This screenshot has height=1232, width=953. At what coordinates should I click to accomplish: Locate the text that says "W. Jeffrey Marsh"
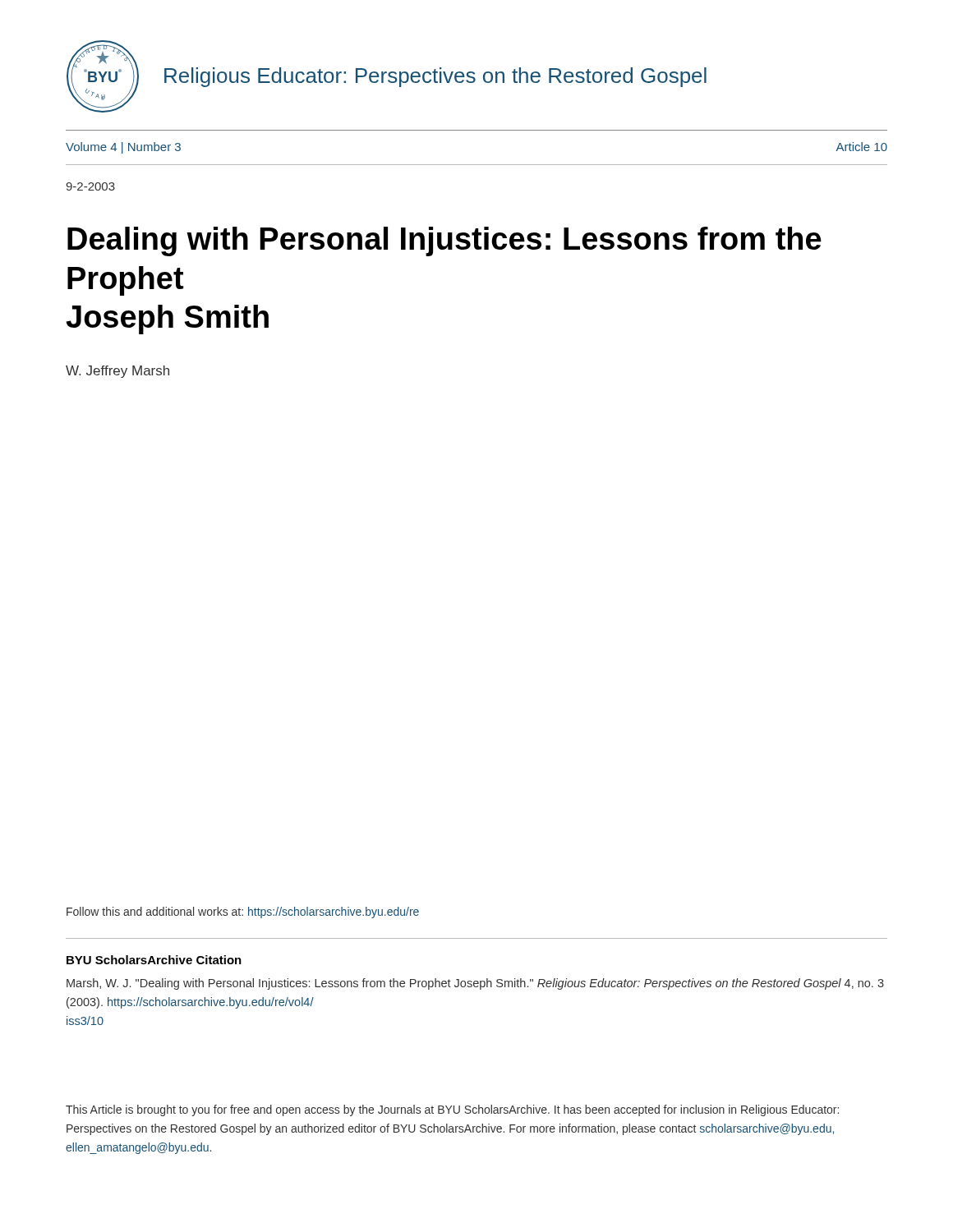pyautogui.click(x=118, y=371)
